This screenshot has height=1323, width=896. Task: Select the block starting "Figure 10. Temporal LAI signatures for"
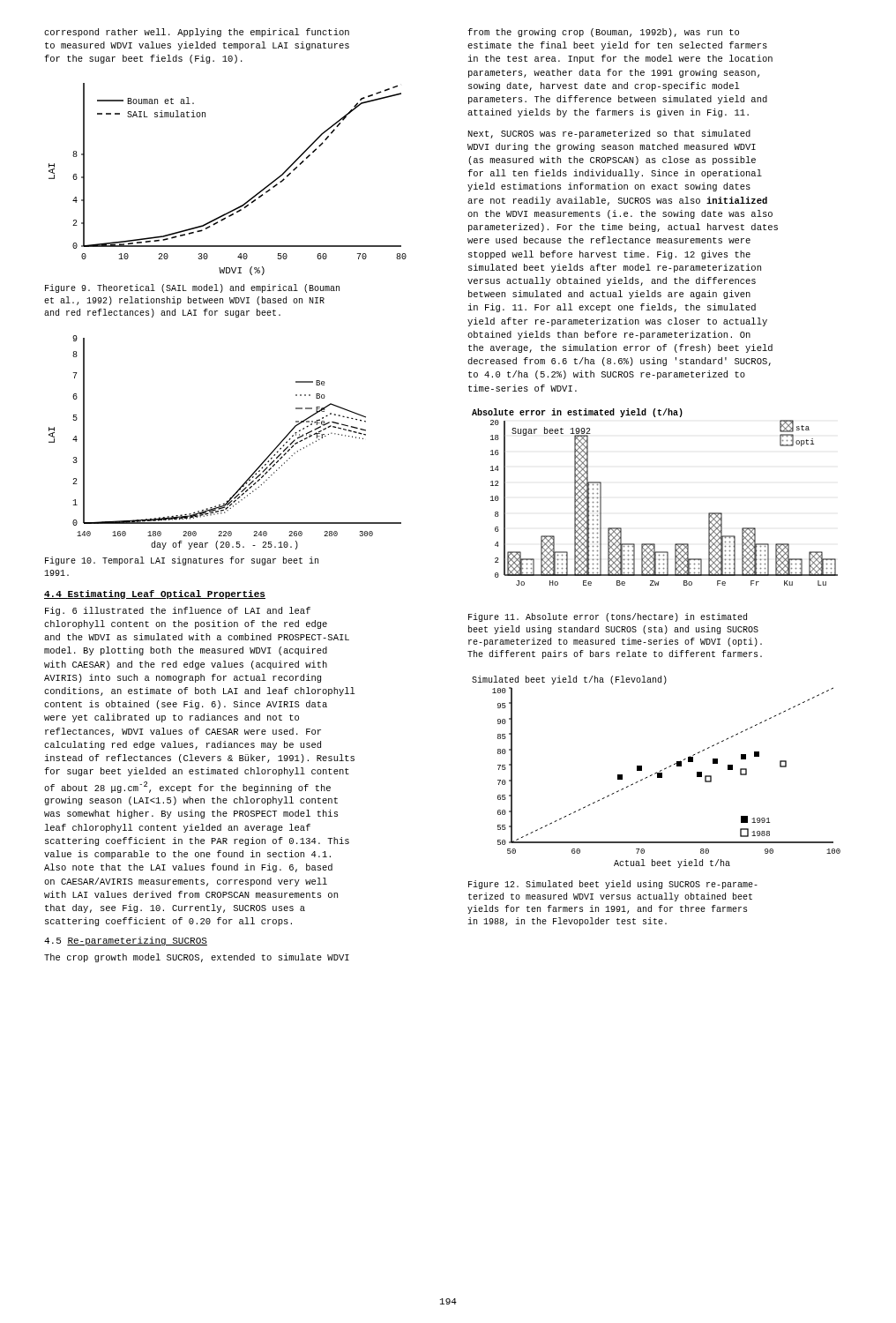pyautogui.click(x=182, y=567)
